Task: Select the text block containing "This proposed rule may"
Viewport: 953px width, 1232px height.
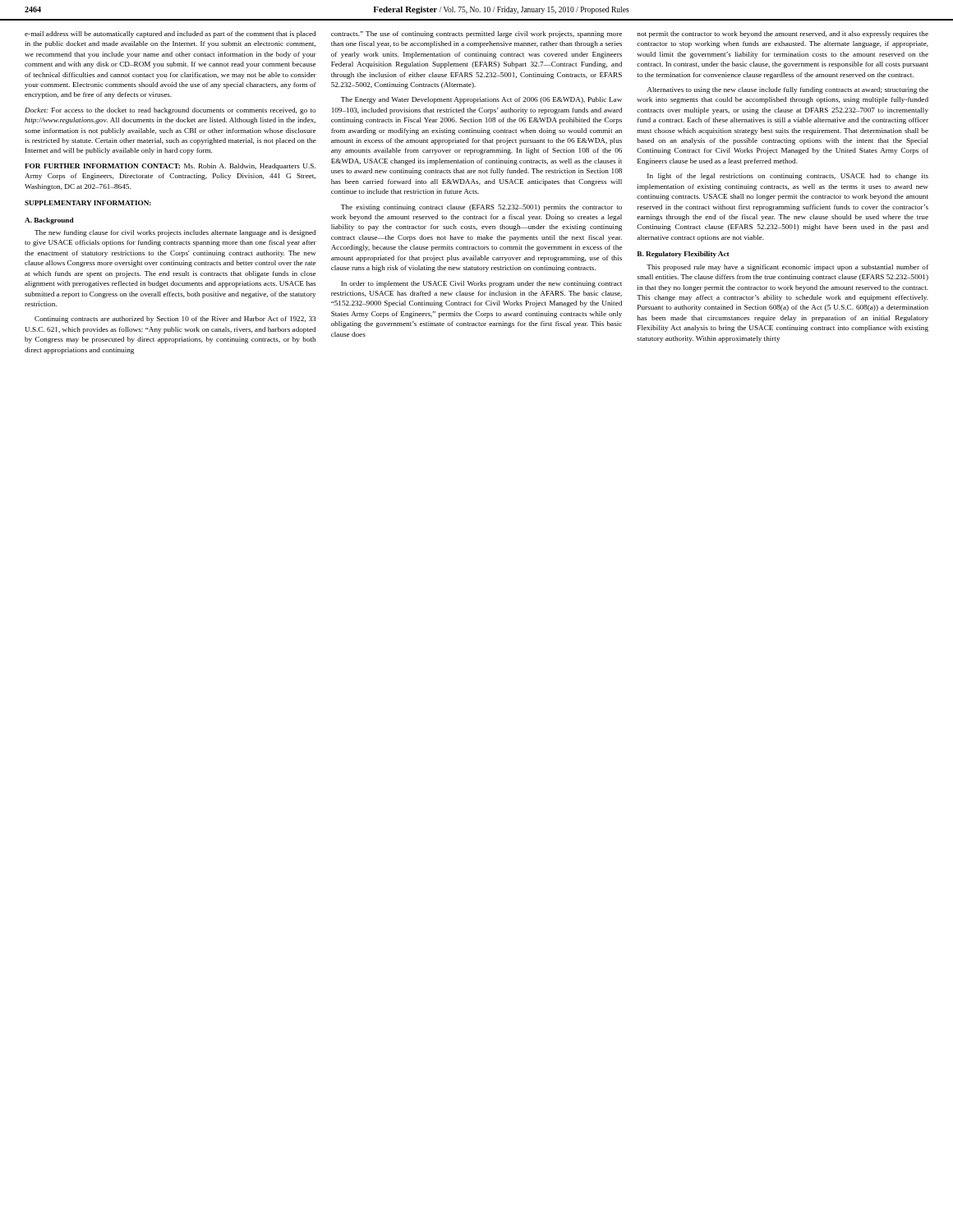Action: (783, 303)
